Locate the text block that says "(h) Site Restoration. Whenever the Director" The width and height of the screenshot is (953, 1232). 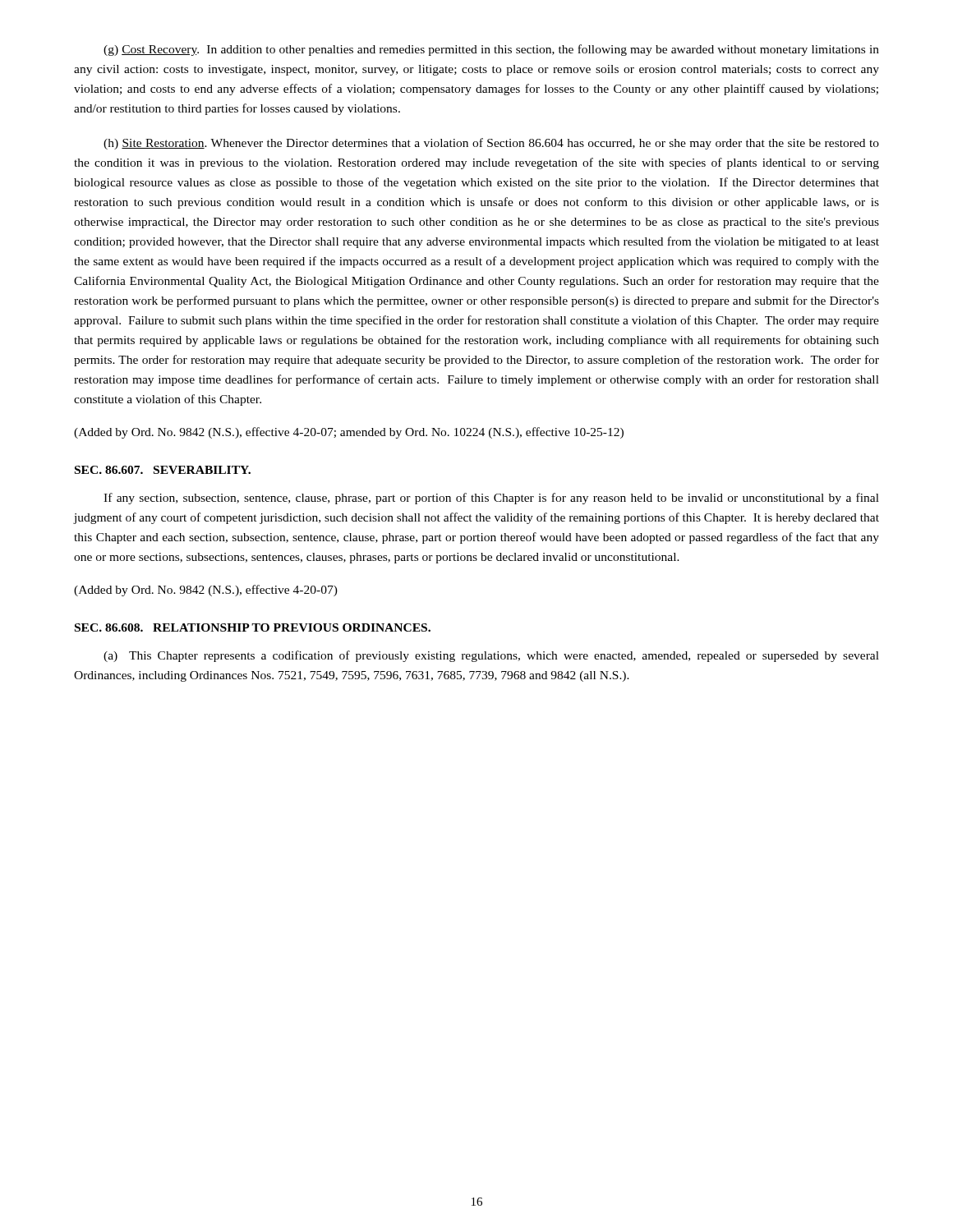476,271
